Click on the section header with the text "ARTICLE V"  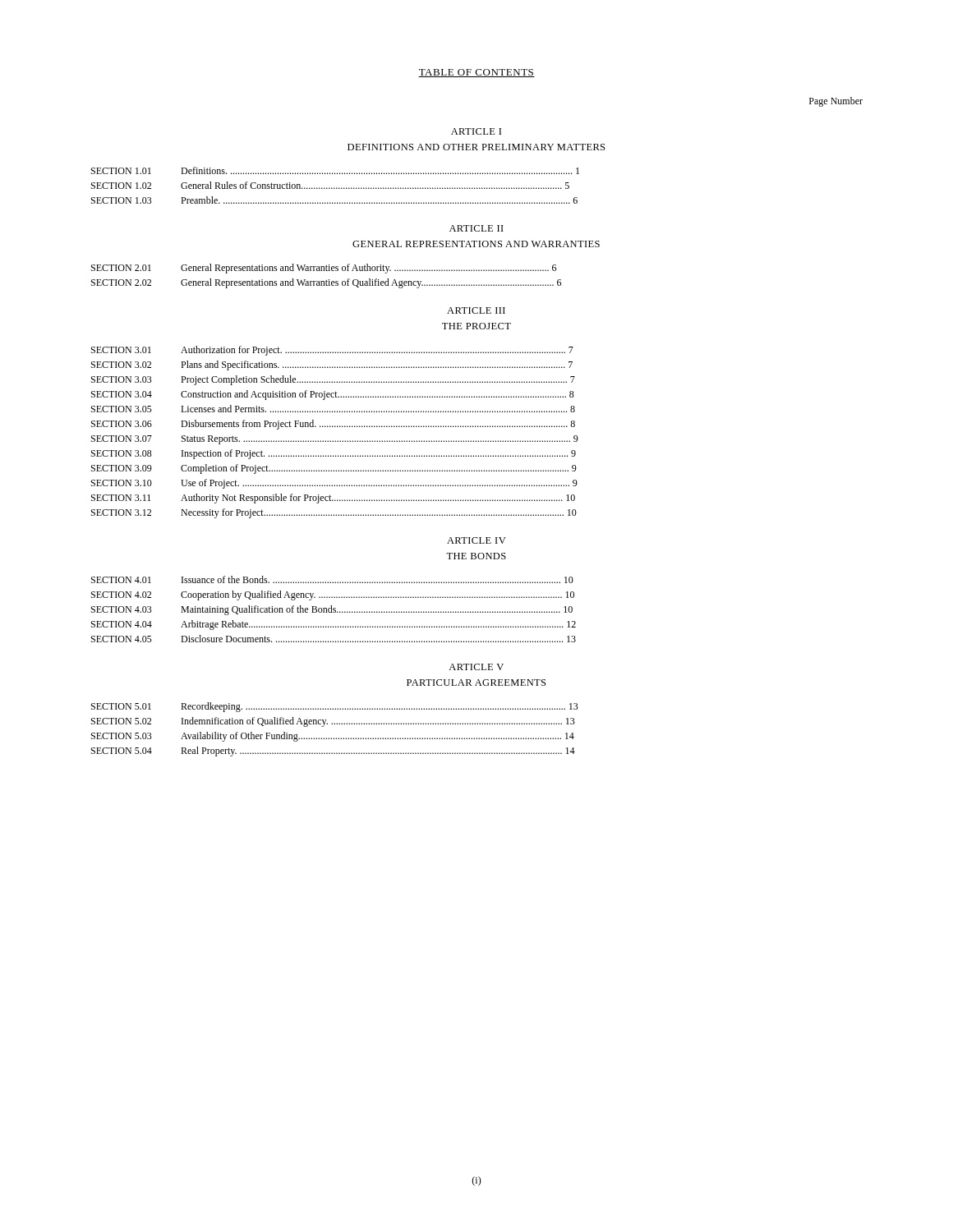(x=476, y=667)
